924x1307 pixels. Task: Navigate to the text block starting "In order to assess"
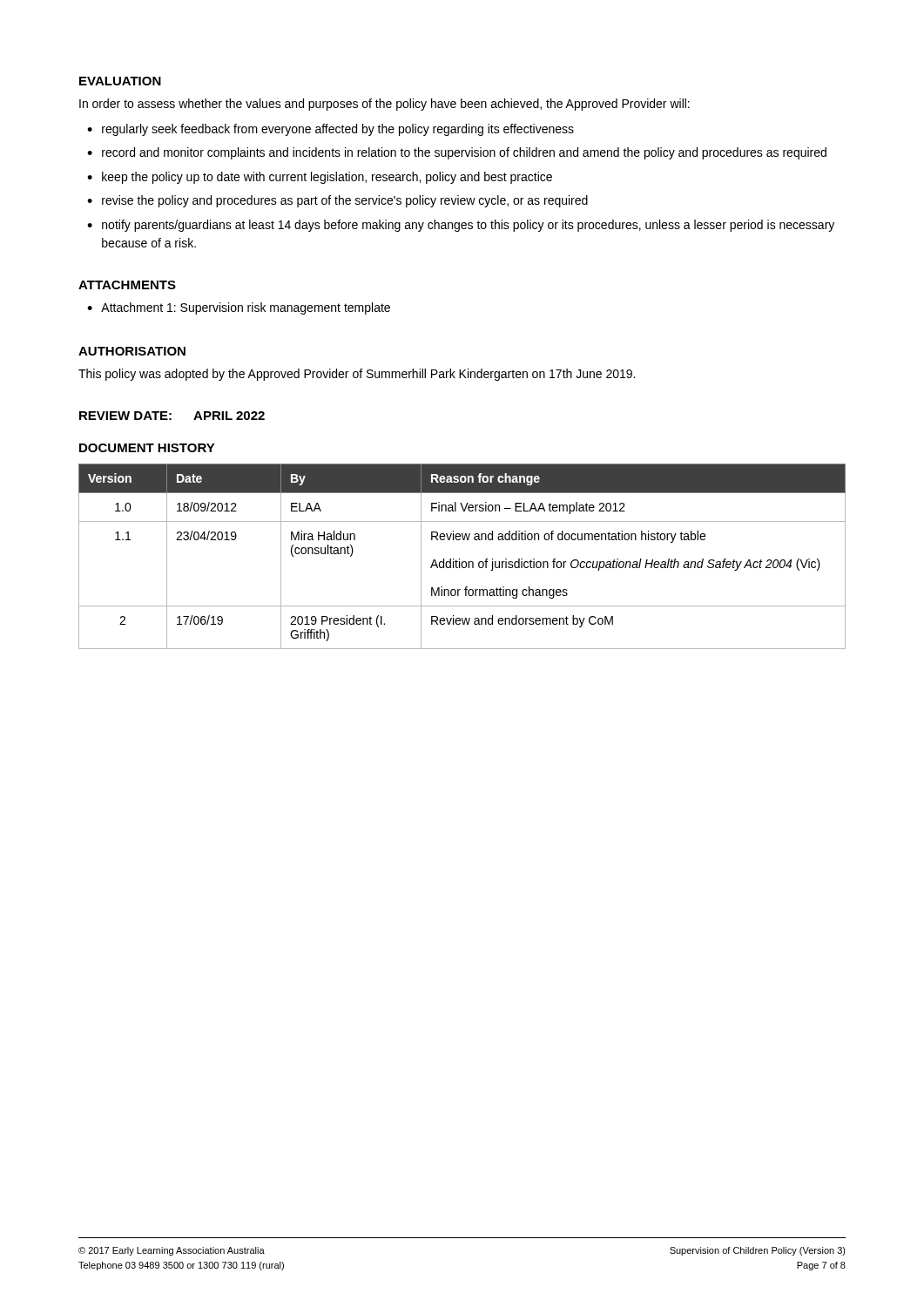tap(384, 104)
